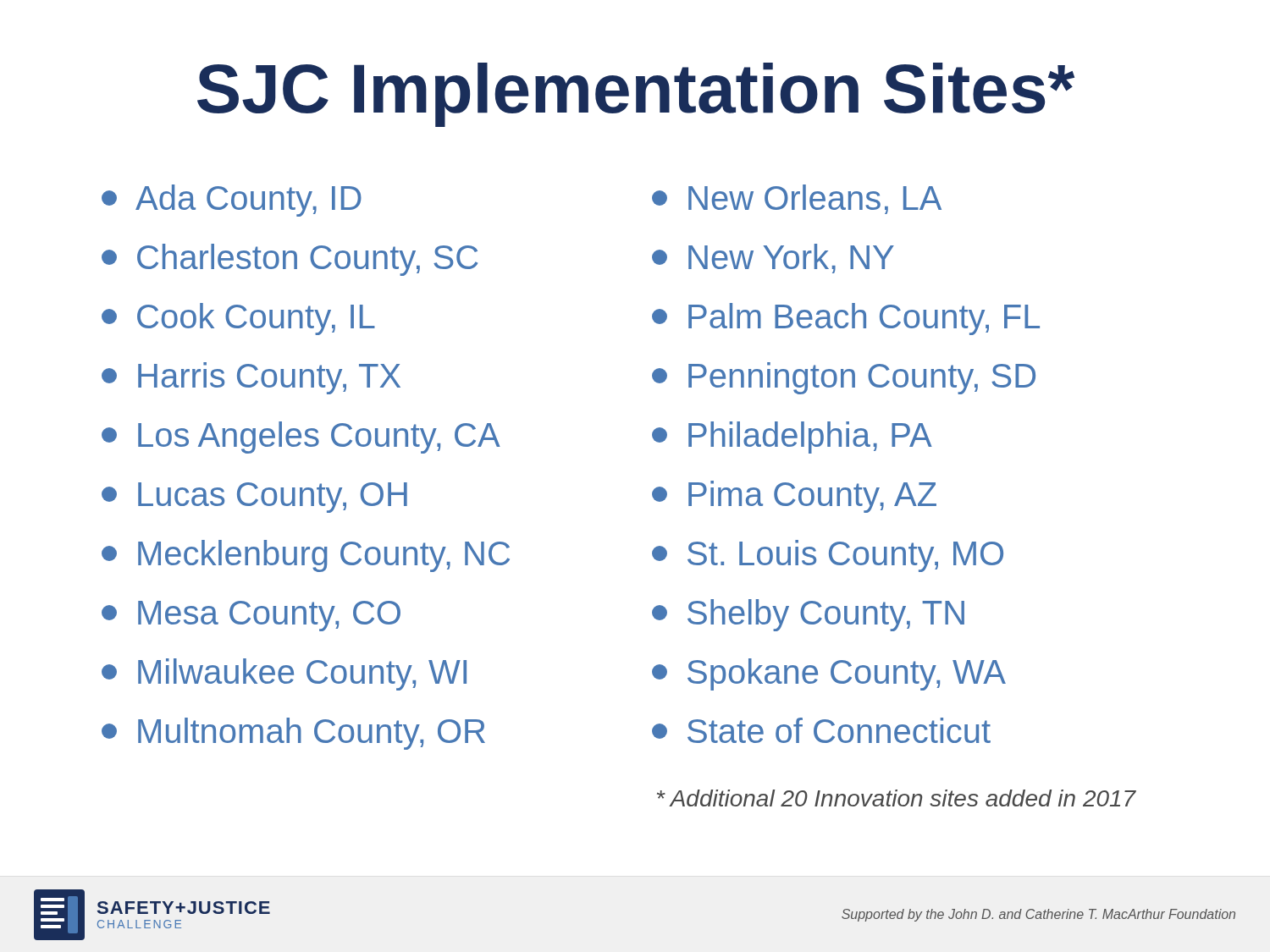Select the list item containing "Pennington County, SD"
Image resolution: width=1270 pixels, height=952 pixels.
(845, 376)
